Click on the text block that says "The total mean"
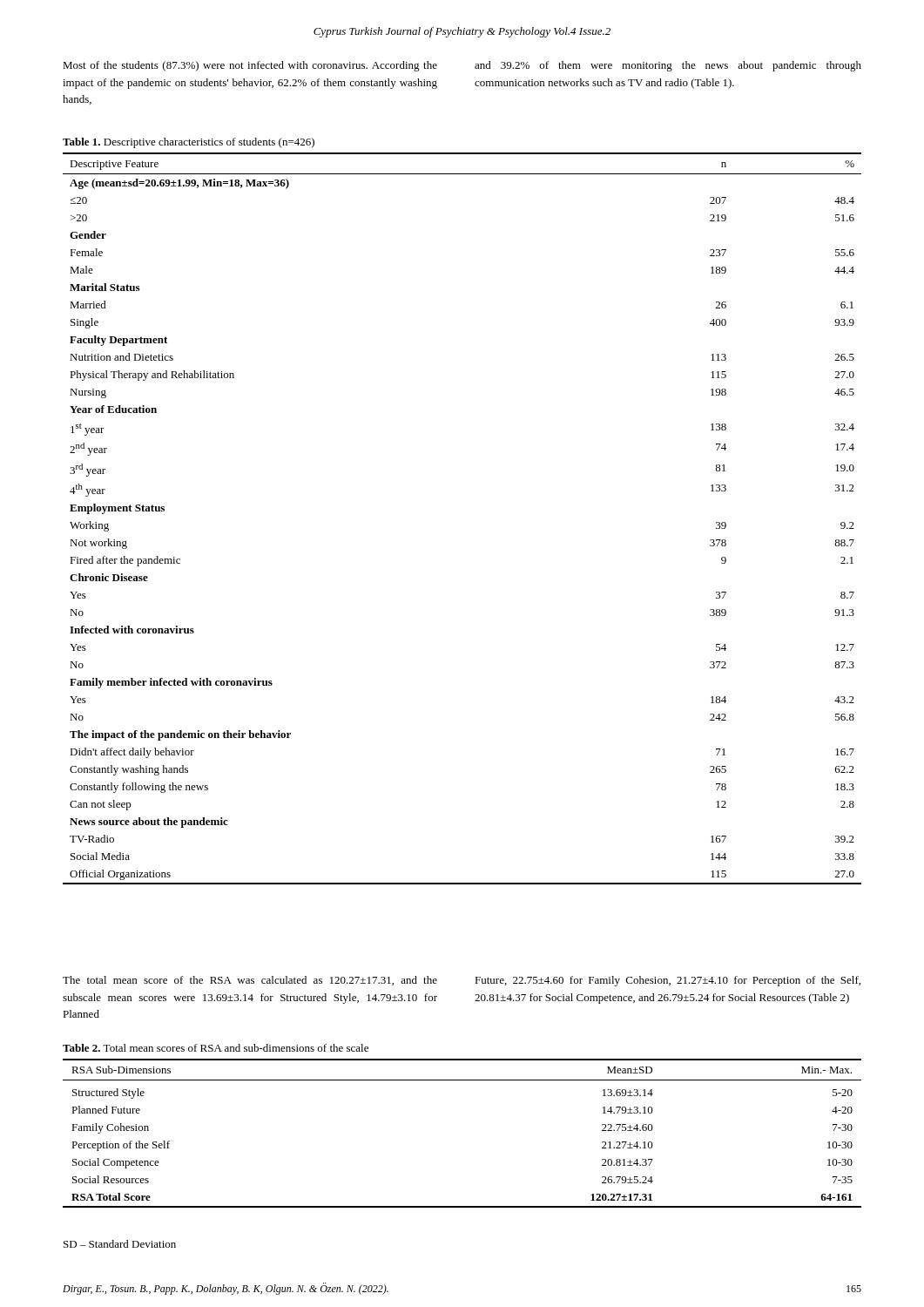 point(250,997)
